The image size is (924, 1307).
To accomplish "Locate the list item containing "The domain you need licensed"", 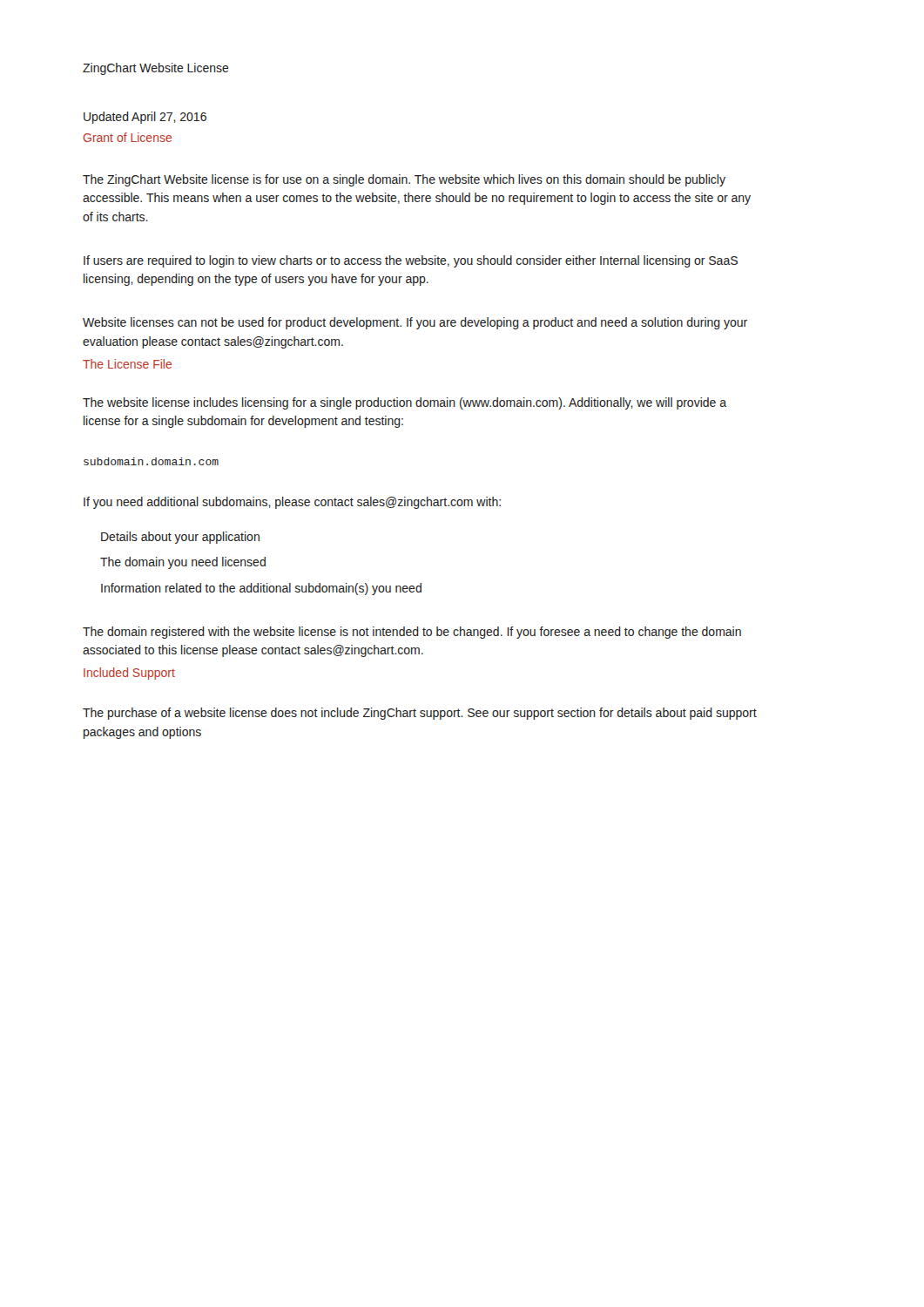I will point(183,562).
